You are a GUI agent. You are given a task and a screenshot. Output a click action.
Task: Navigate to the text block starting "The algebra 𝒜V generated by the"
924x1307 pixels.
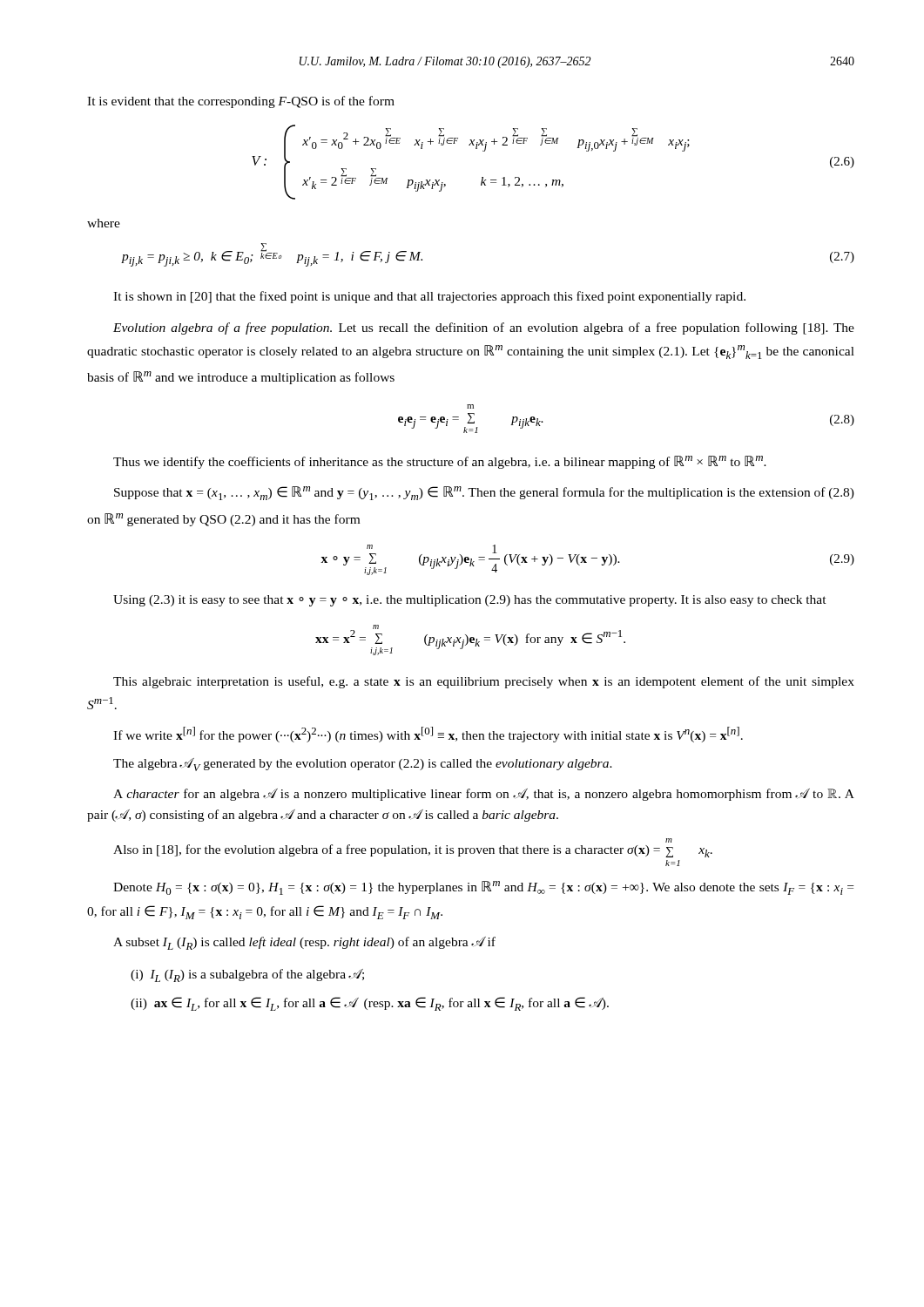point(363,765)
